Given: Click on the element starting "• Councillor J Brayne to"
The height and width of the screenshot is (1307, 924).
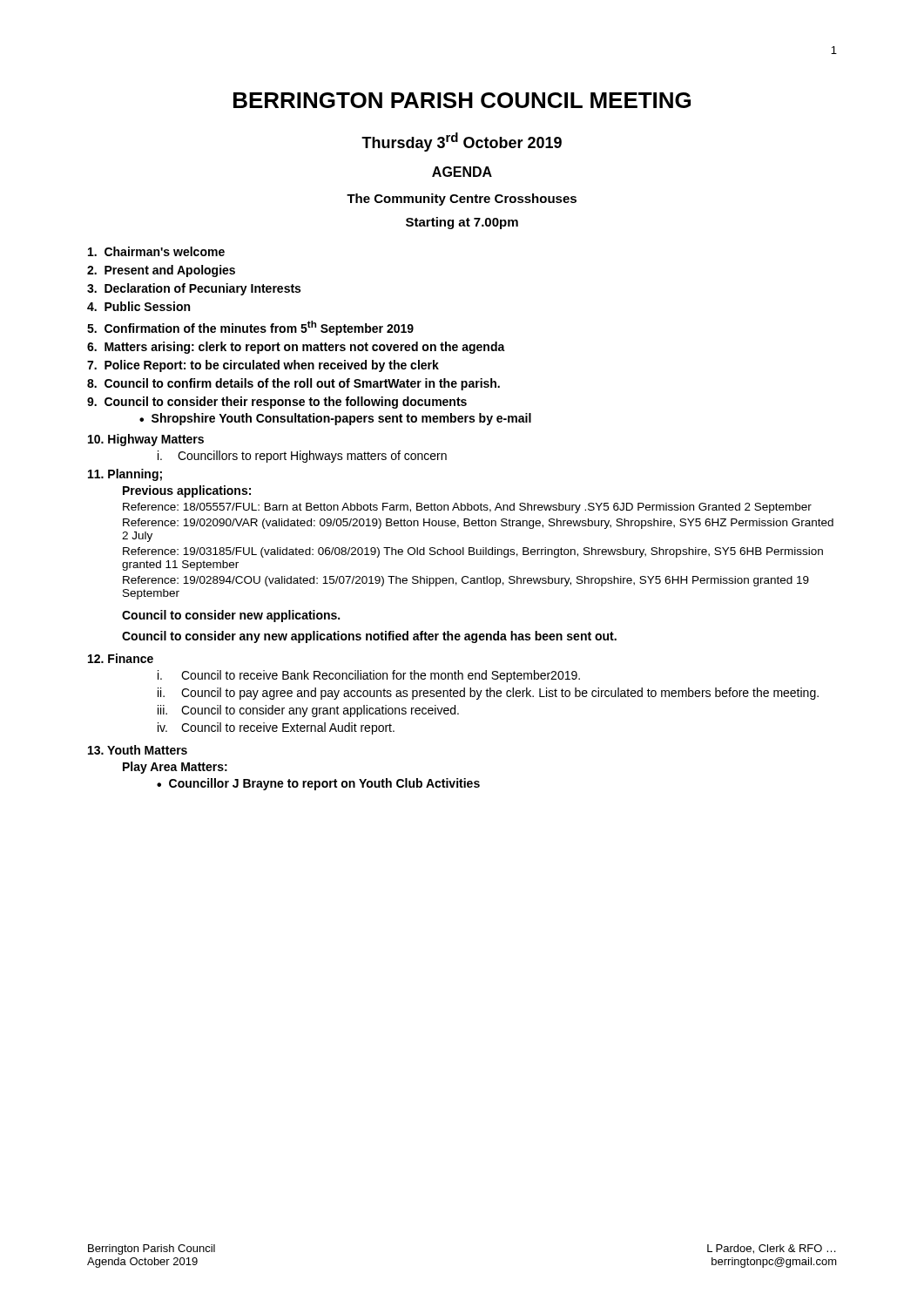Looking at the screenshot, I should point(318,785).
